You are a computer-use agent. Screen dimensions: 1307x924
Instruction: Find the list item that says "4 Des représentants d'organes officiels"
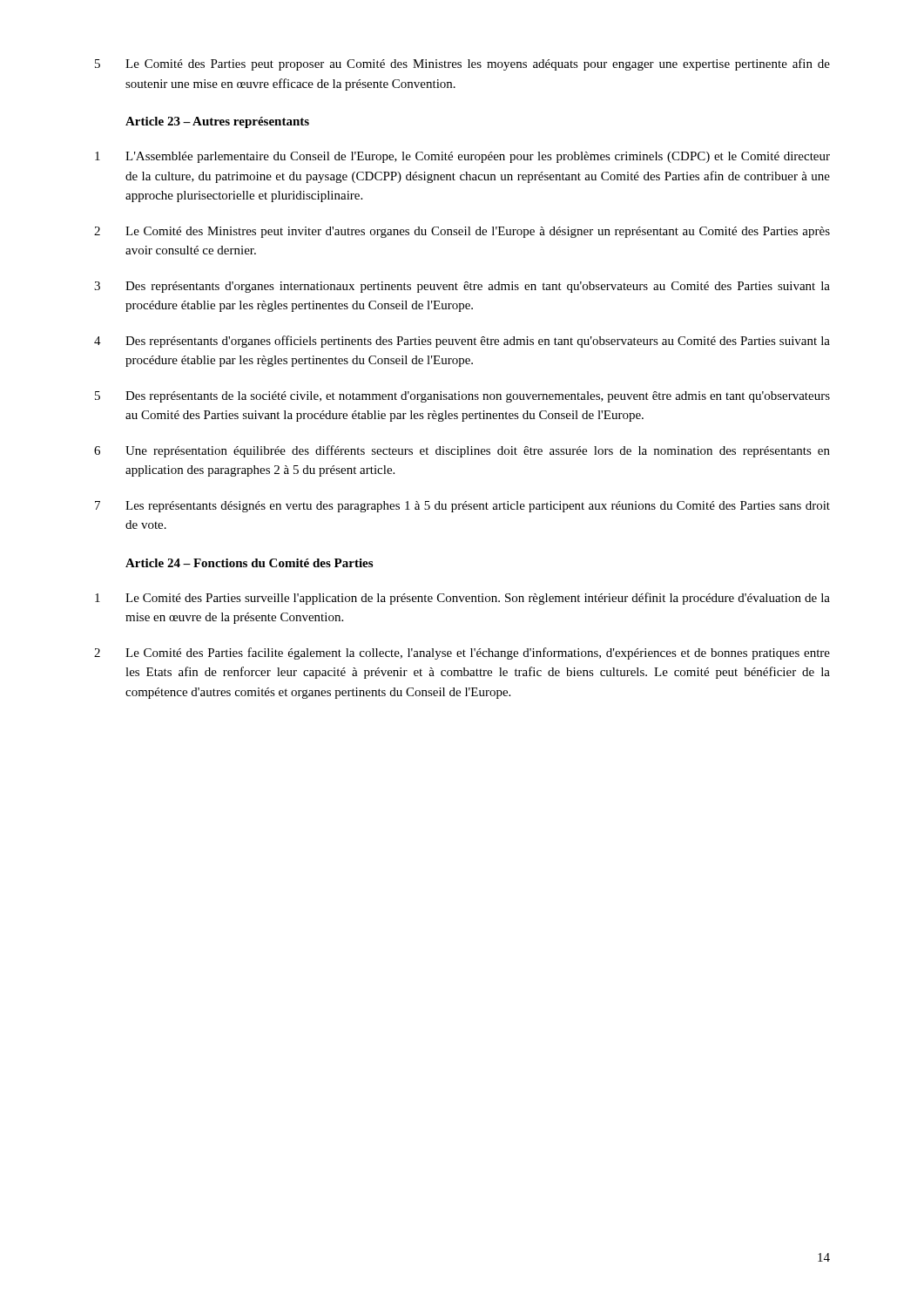click(462, 350)
